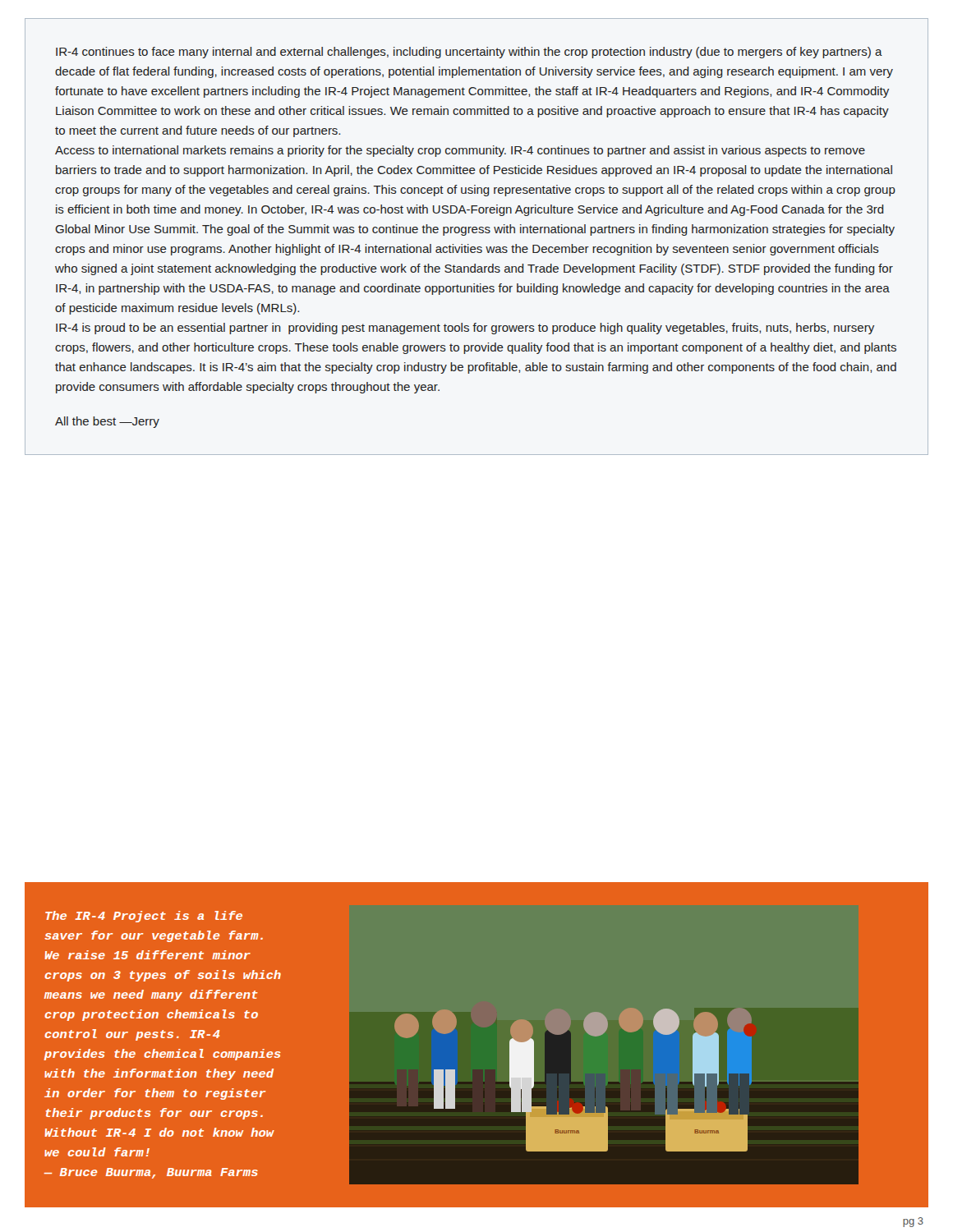Click on the text block with the text "IR-4 continues to face"

pos(476,91)
